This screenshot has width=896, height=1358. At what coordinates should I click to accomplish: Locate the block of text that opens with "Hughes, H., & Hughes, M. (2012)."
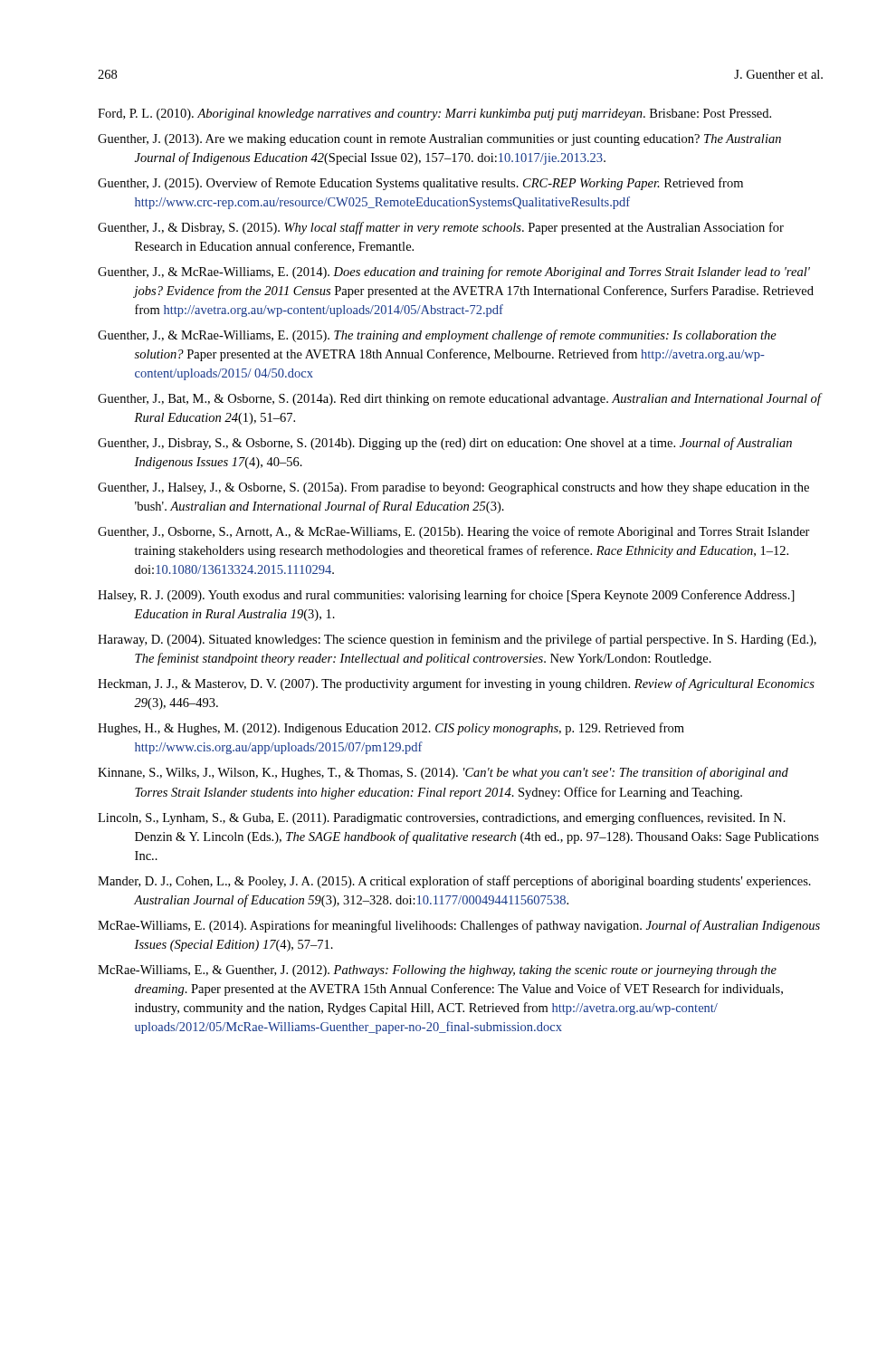pyautogui.click(x=391, y=738)
